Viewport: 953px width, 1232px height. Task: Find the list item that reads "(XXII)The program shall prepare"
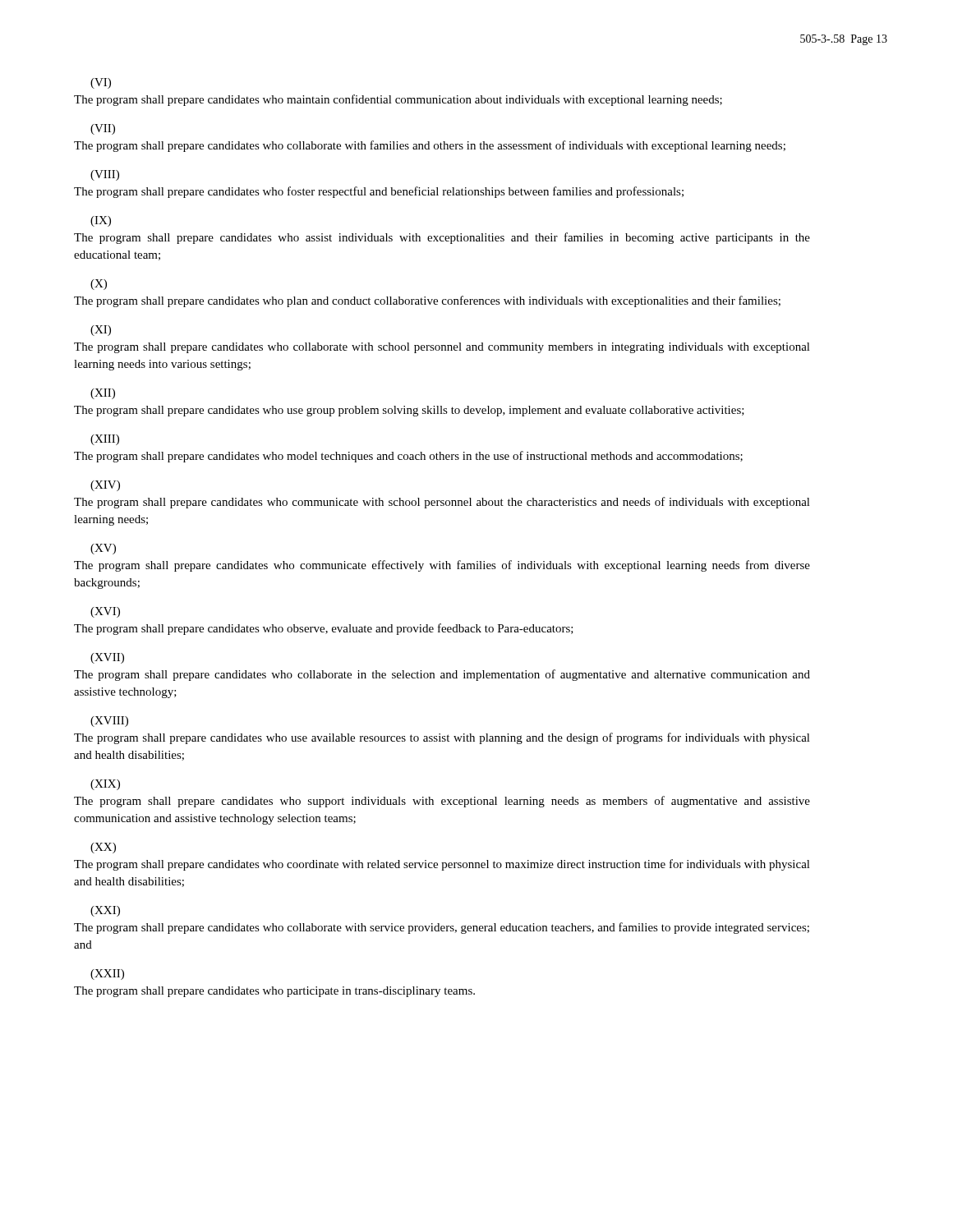(442, 982)
